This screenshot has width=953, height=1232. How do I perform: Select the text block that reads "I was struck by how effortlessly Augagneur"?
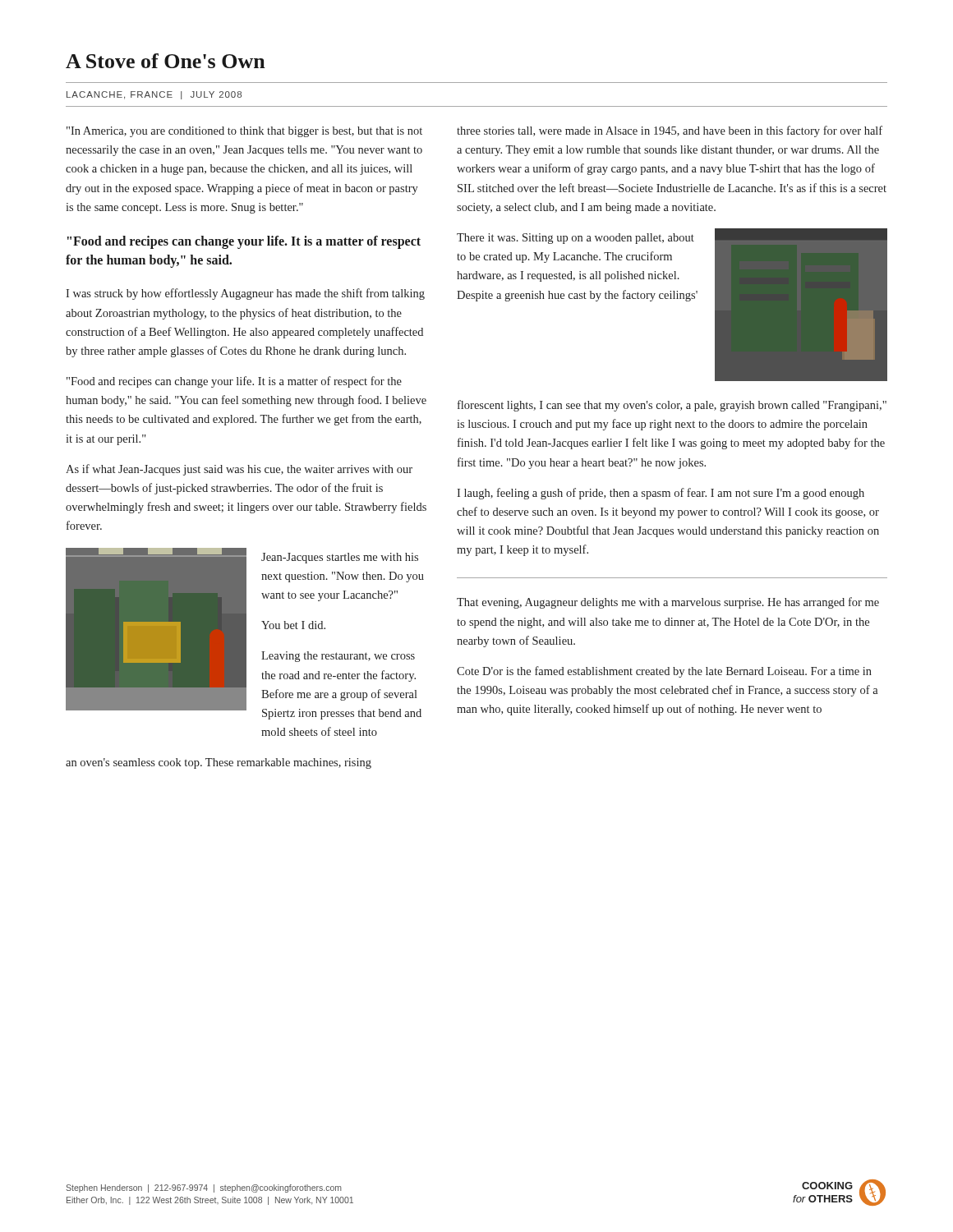click(246, 323)
